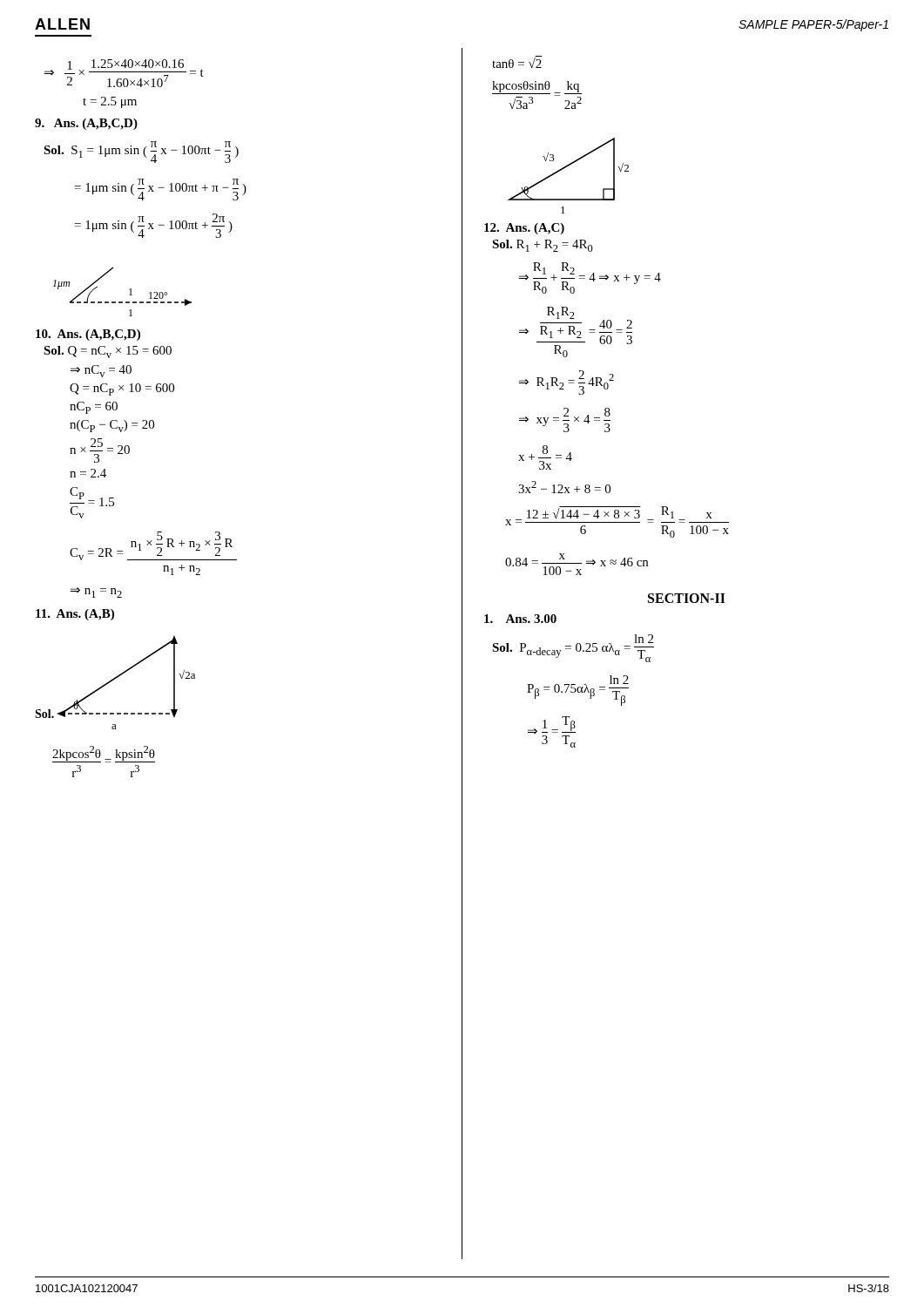924x1307 pixels.
Task: Point to the block starting "⇒ R1R2 R1"
Action: [x=575, y=332]
